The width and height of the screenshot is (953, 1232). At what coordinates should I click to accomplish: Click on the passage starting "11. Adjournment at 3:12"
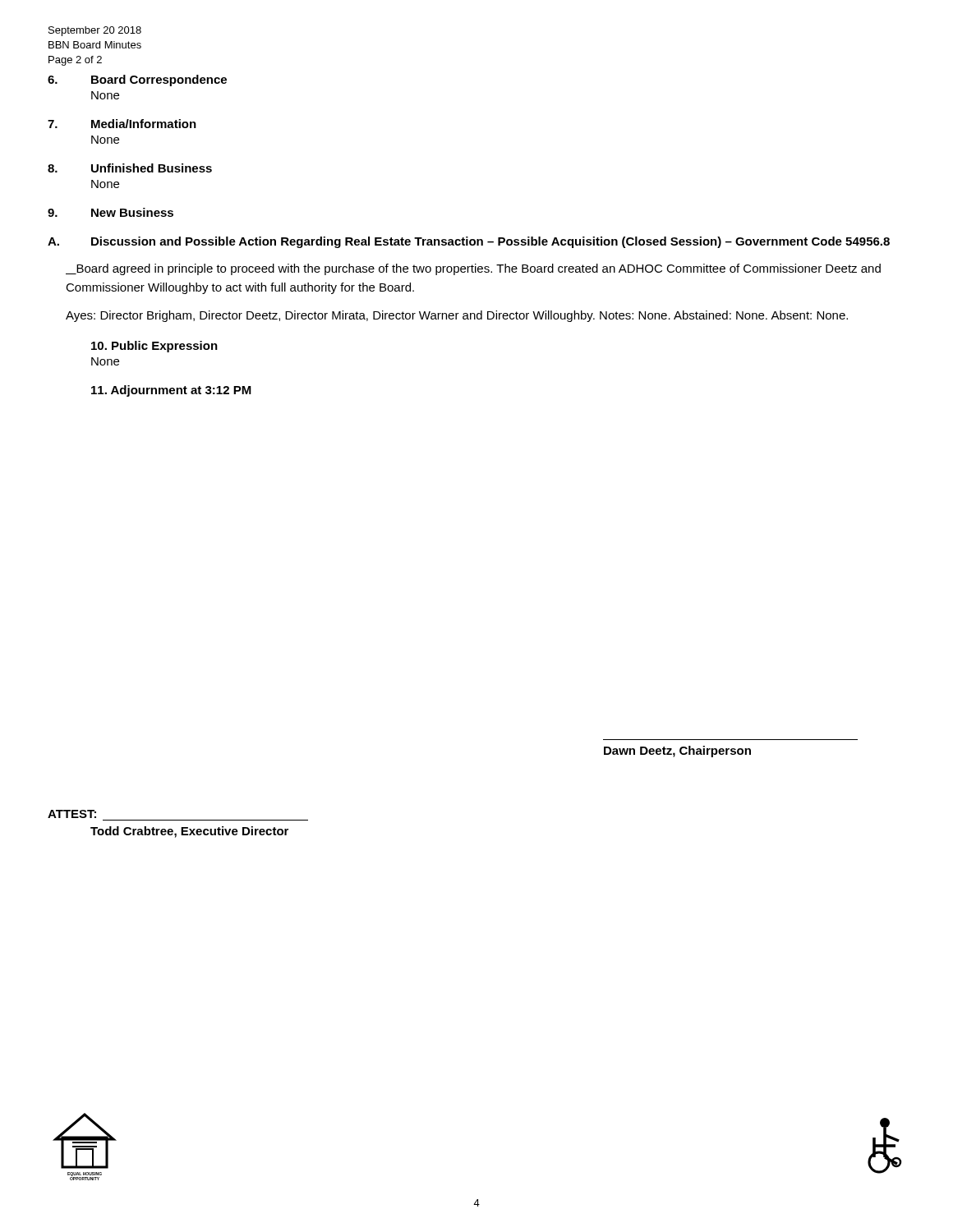click(x=150, y=389)
